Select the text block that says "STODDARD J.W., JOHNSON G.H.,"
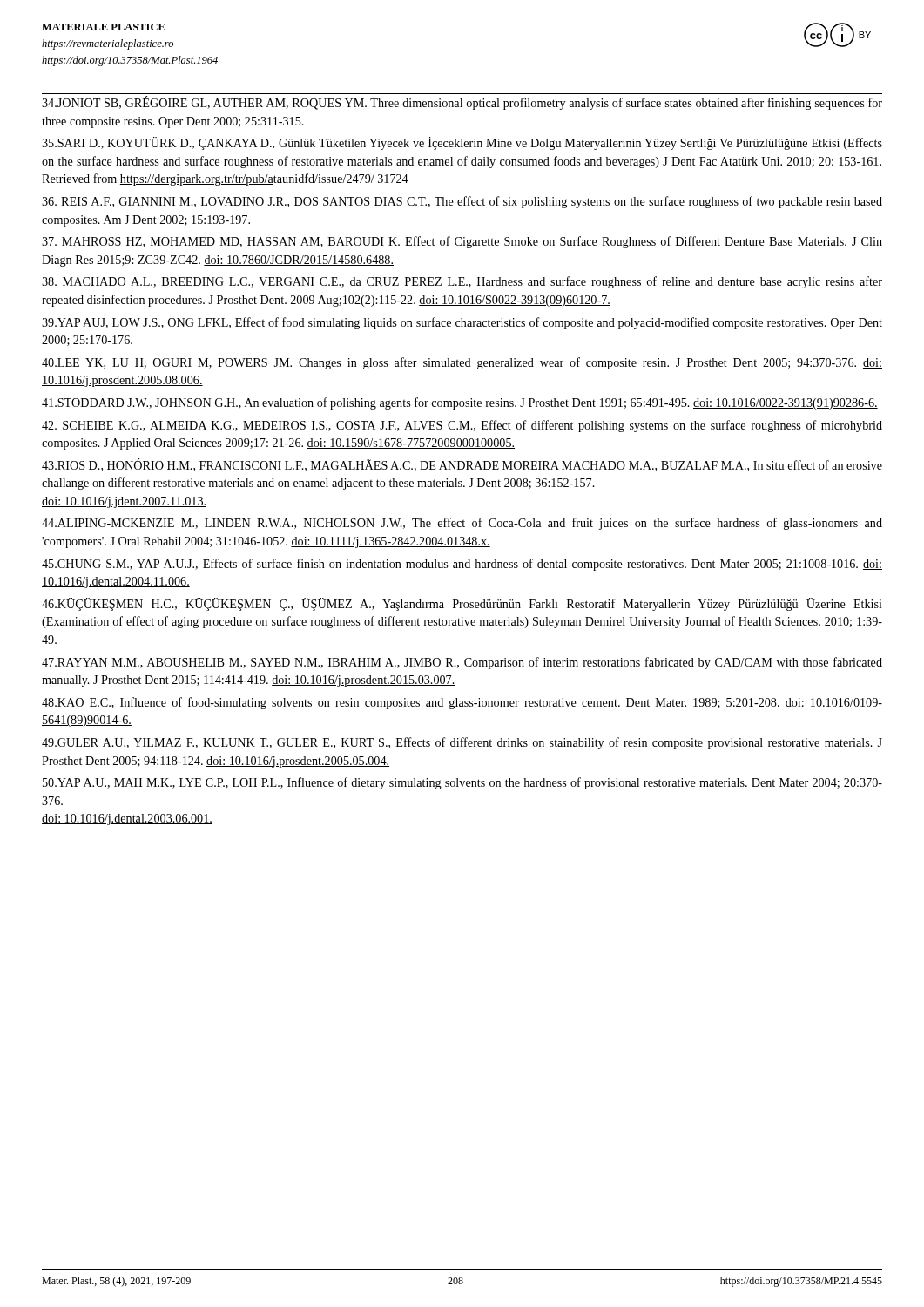The image size is (924, 1307). pos(460,402)
